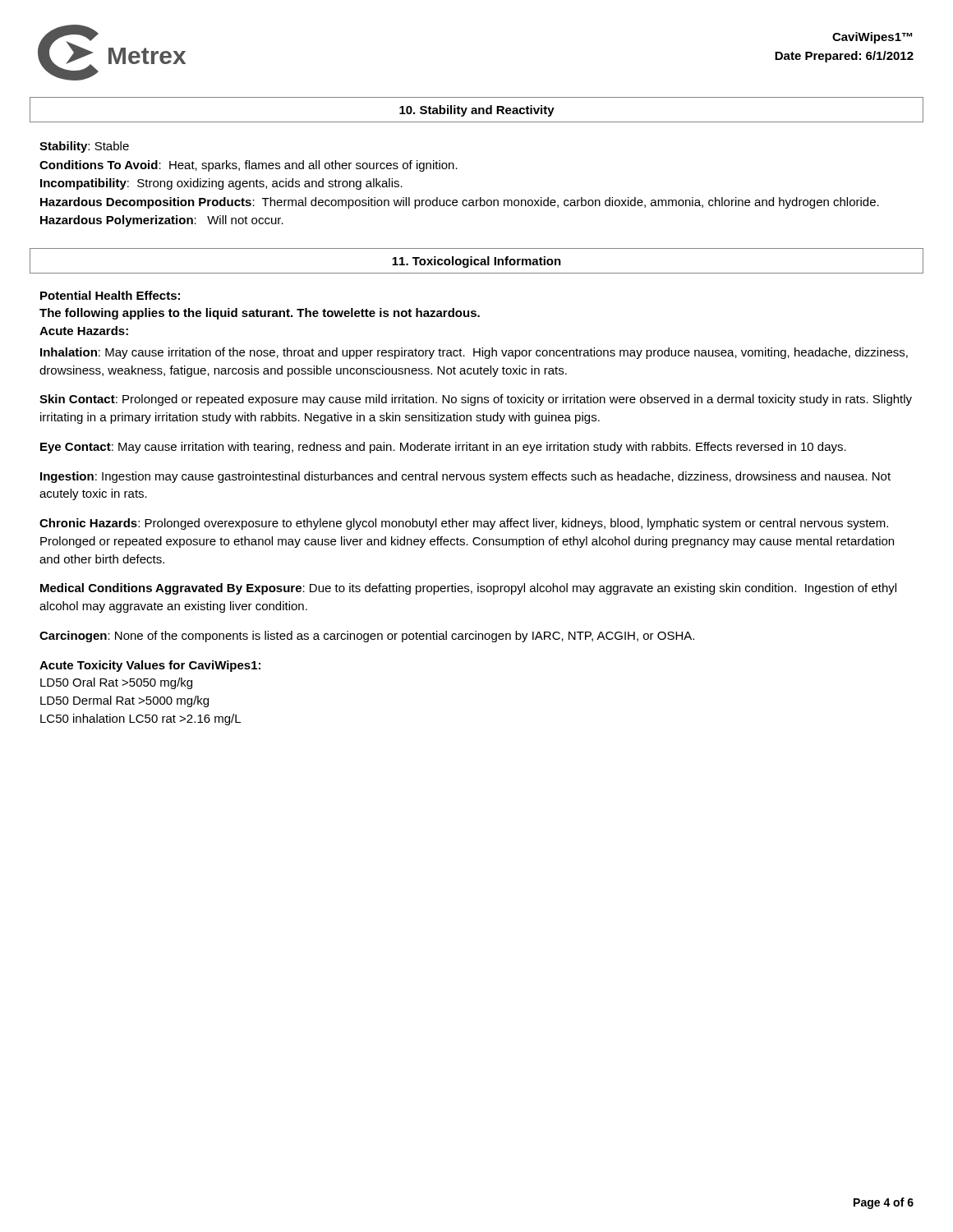Click on the text block with the text "Skin Contact: Prolonged or repeated exposure"
Image resolution: width=953 pixels, height=1232 pixels.
coord(476,408)
